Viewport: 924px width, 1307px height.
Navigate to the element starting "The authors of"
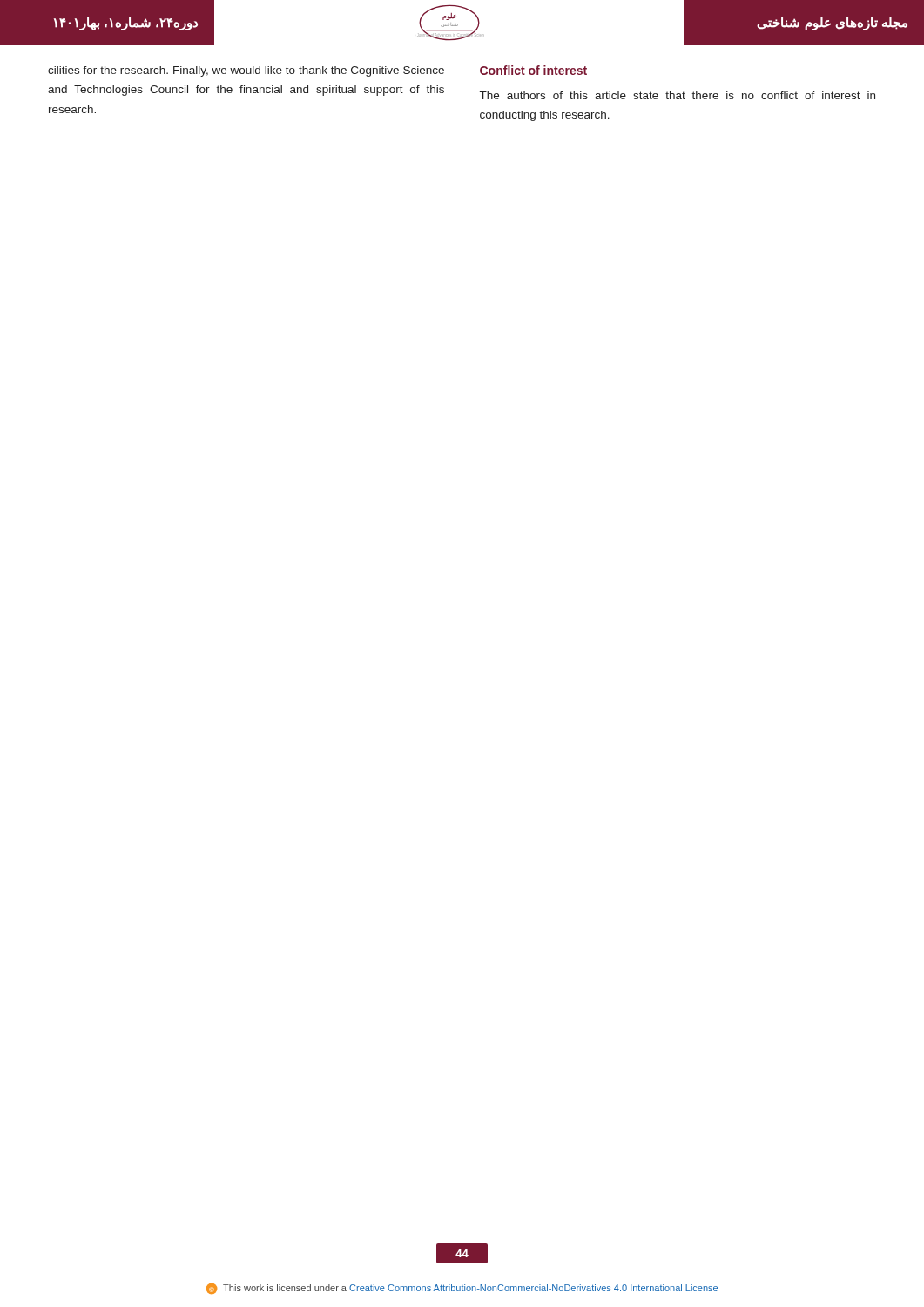[678, 105]
